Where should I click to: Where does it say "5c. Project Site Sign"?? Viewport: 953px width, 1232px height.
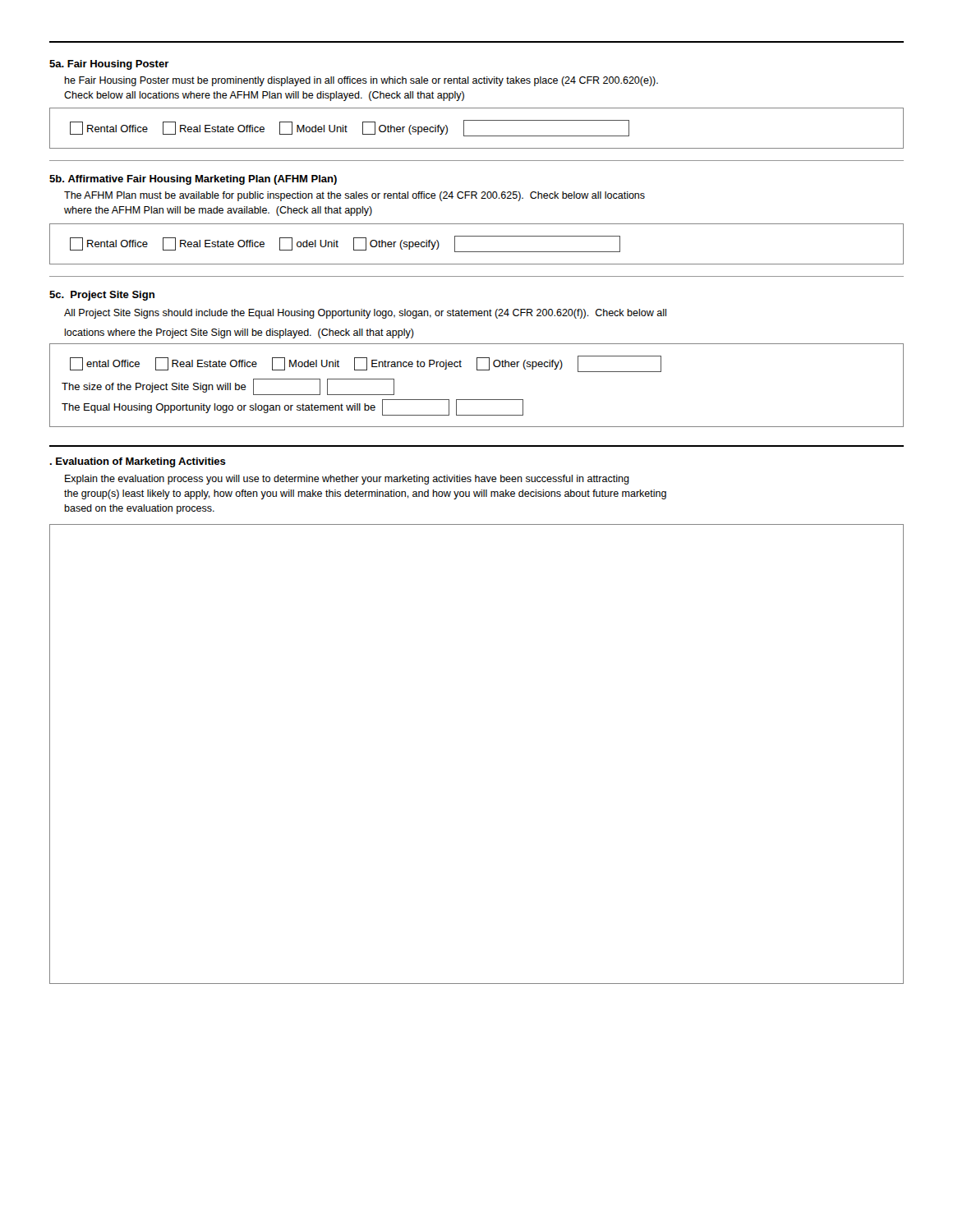102,294
